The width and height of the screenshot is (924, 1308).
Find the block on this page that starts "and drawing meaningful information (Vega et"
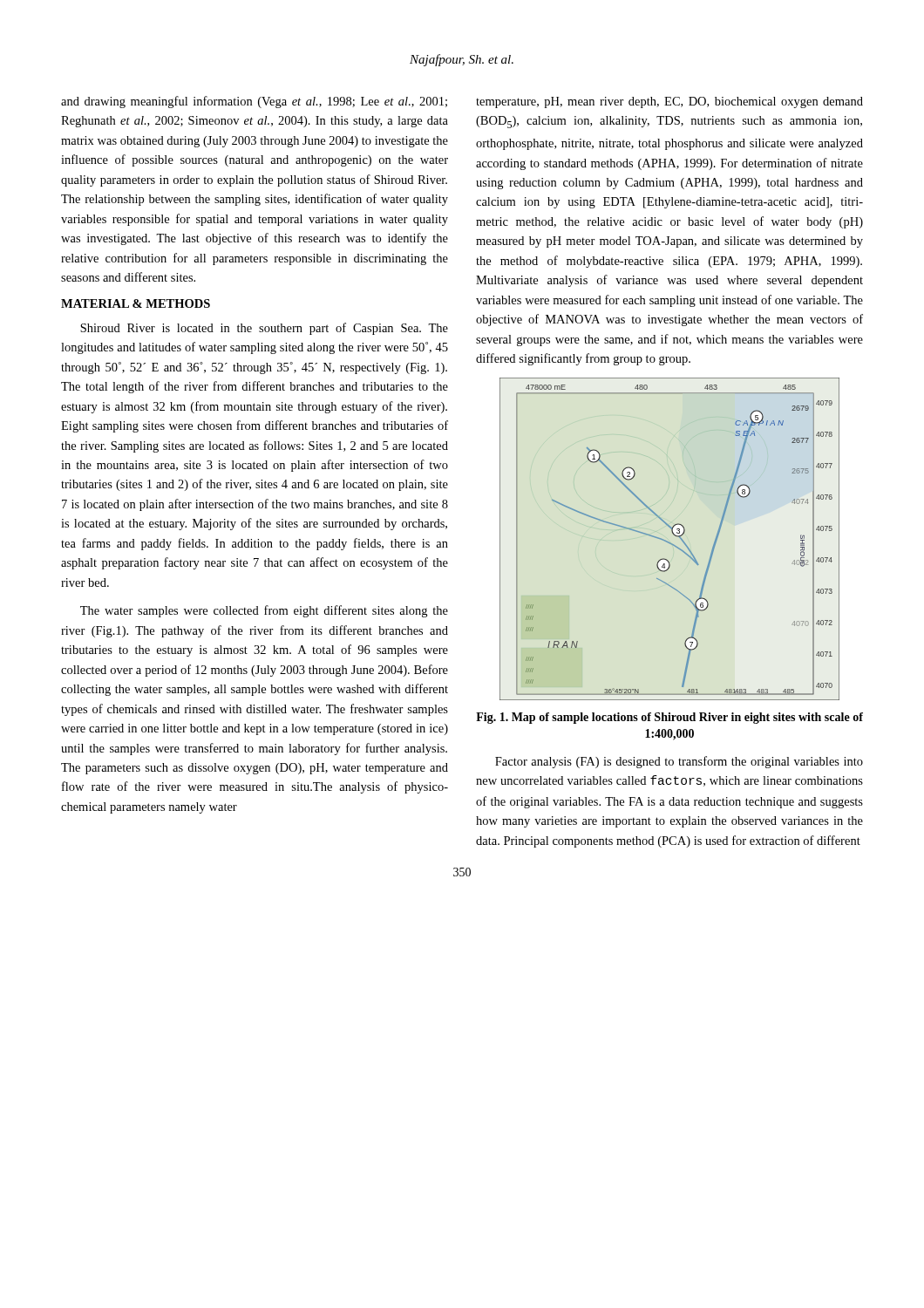pyautogui.click(x=255, y=190)
